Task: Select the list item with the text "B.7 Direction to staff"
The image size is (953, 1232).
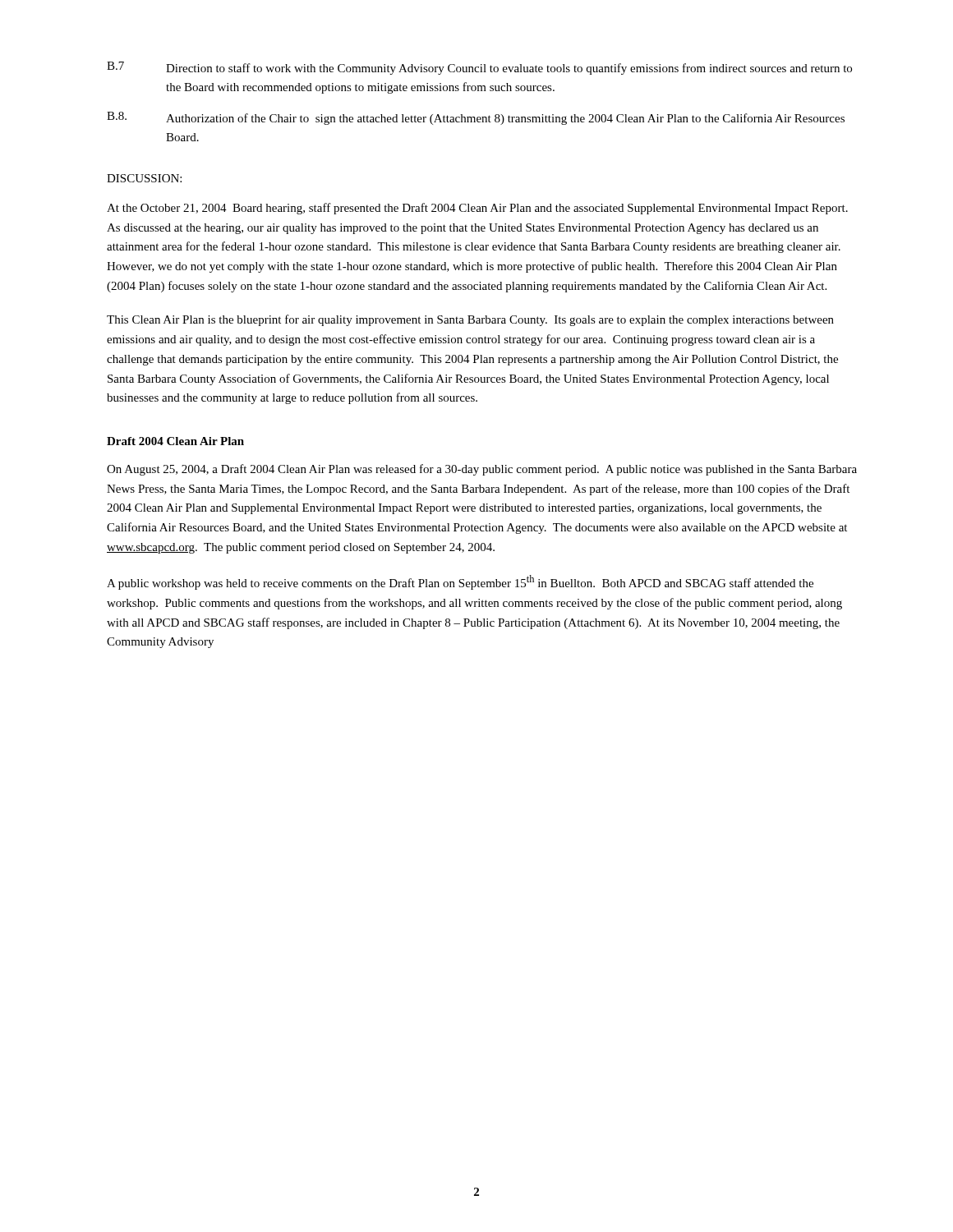Action: (485, 78)
